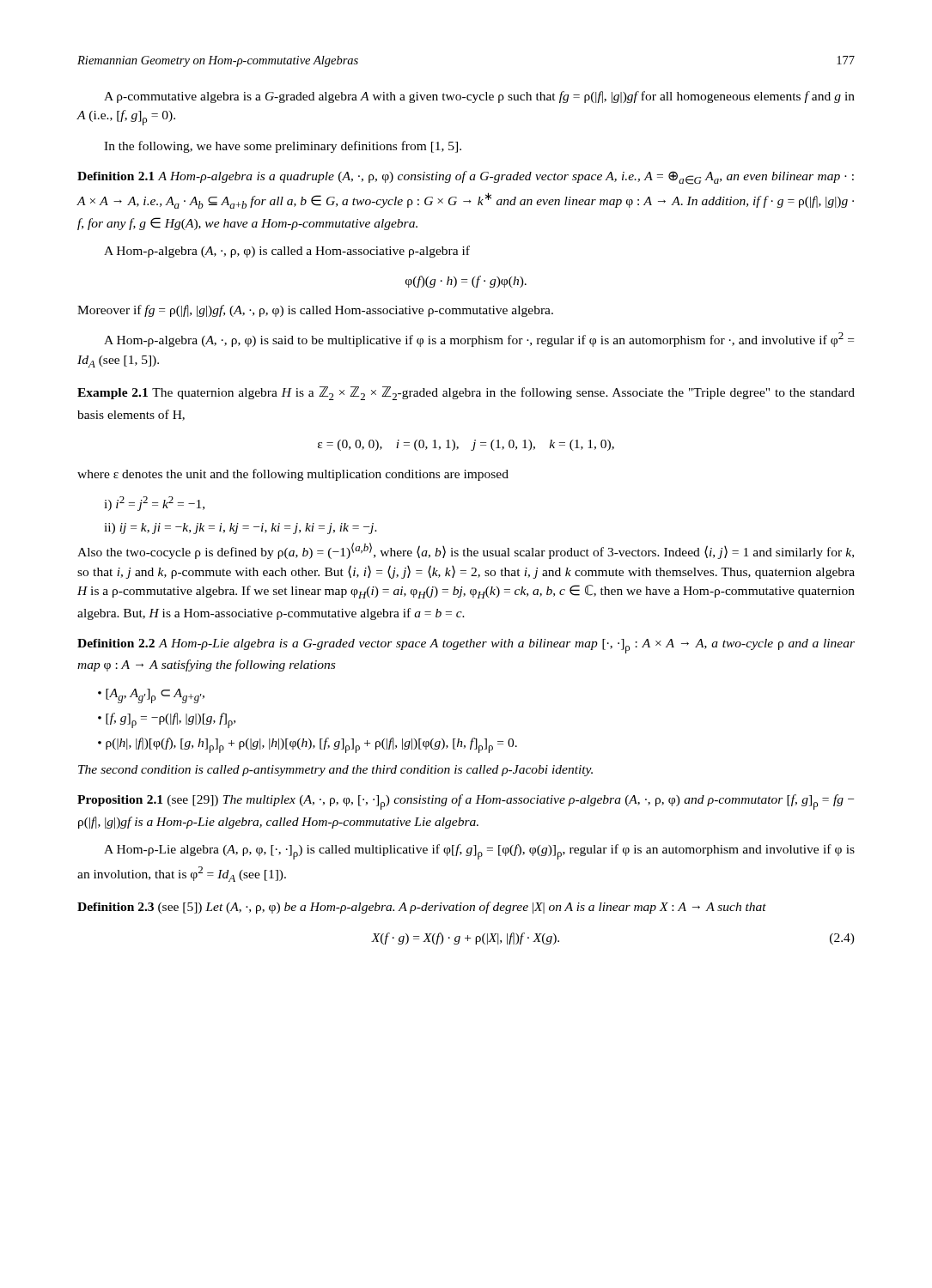Locate the text starting "X(f · g) = X(f) · g +"
Viewport: 932px width, 1288px height.
(x=468, y=938)
